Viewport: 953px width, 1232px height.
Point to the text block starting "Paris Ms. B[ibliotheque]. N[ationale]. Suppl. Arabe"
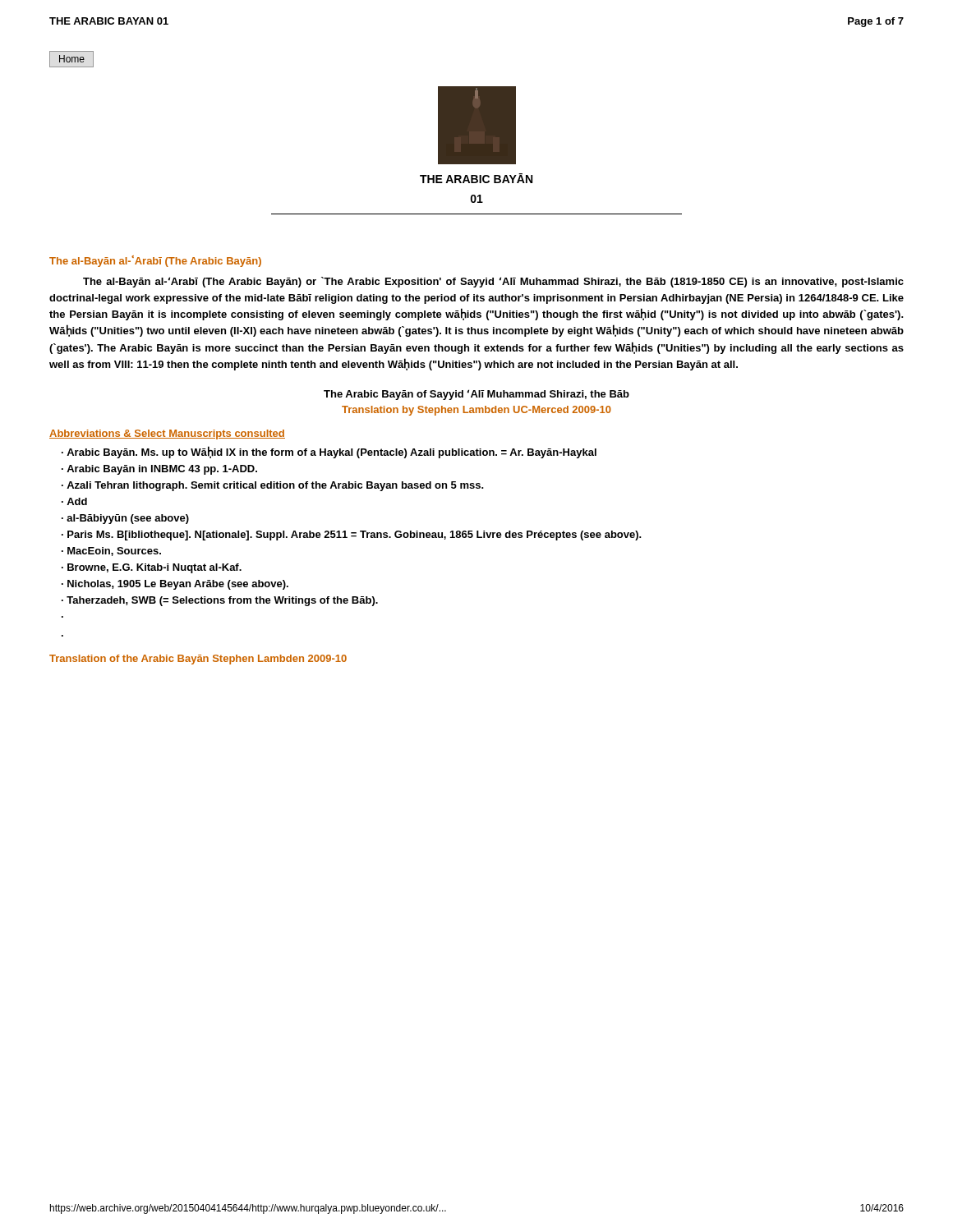[x=354, y=534]
